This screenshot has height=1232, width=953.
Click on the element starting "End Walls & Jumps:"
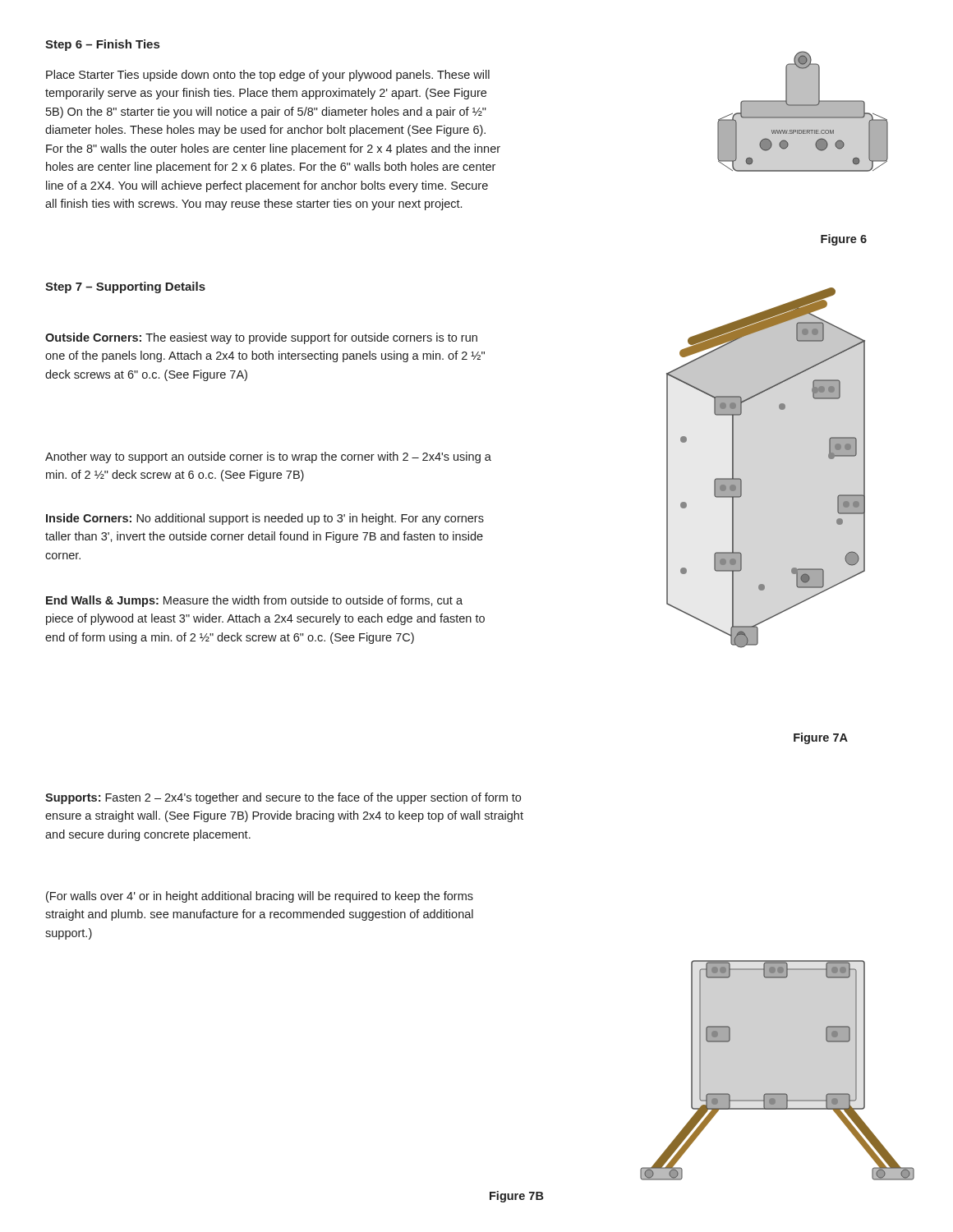tap(265, 619)
